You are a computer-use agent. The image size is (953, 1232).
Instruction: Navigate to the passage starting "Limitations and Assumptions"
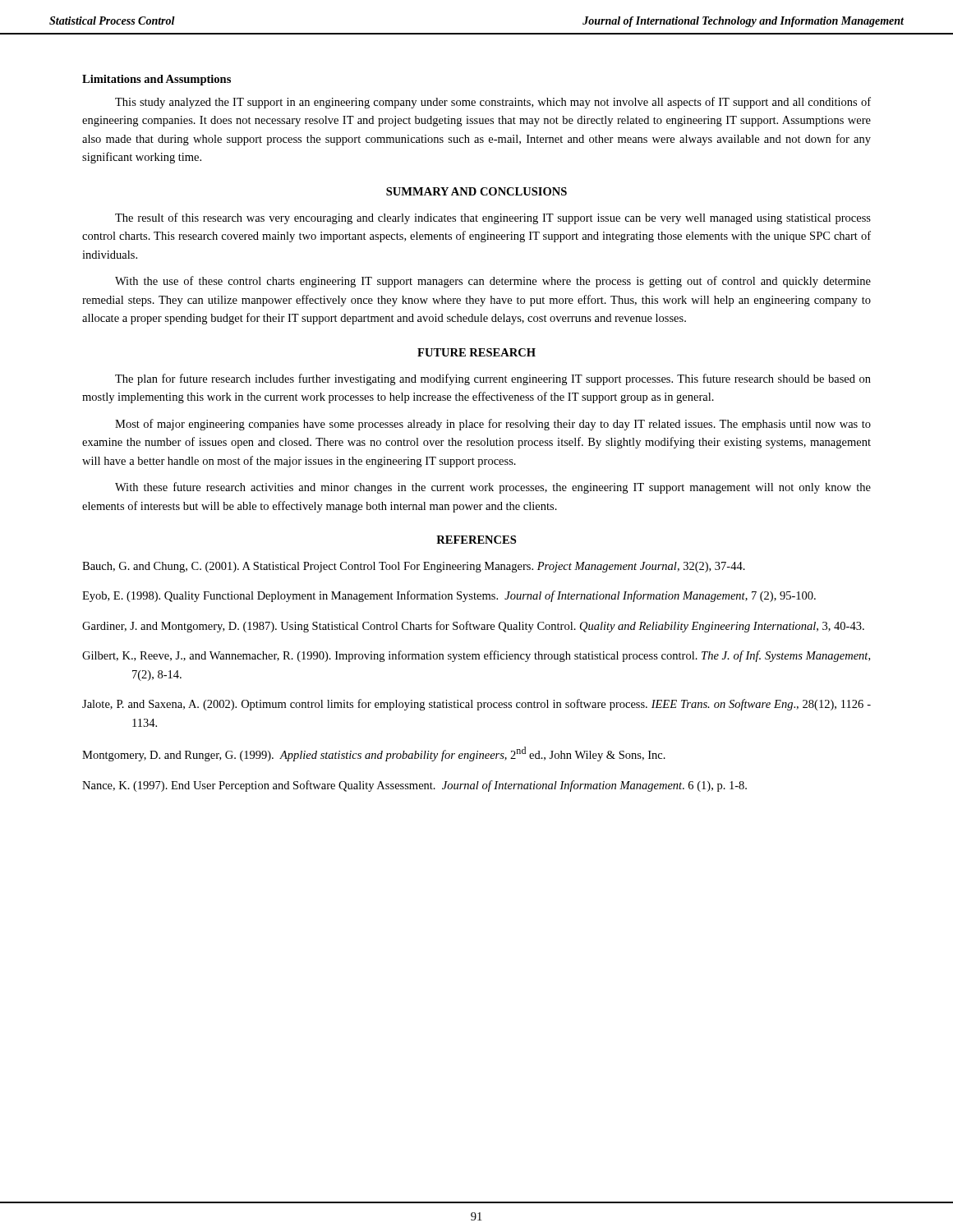[x=157, y=79]
